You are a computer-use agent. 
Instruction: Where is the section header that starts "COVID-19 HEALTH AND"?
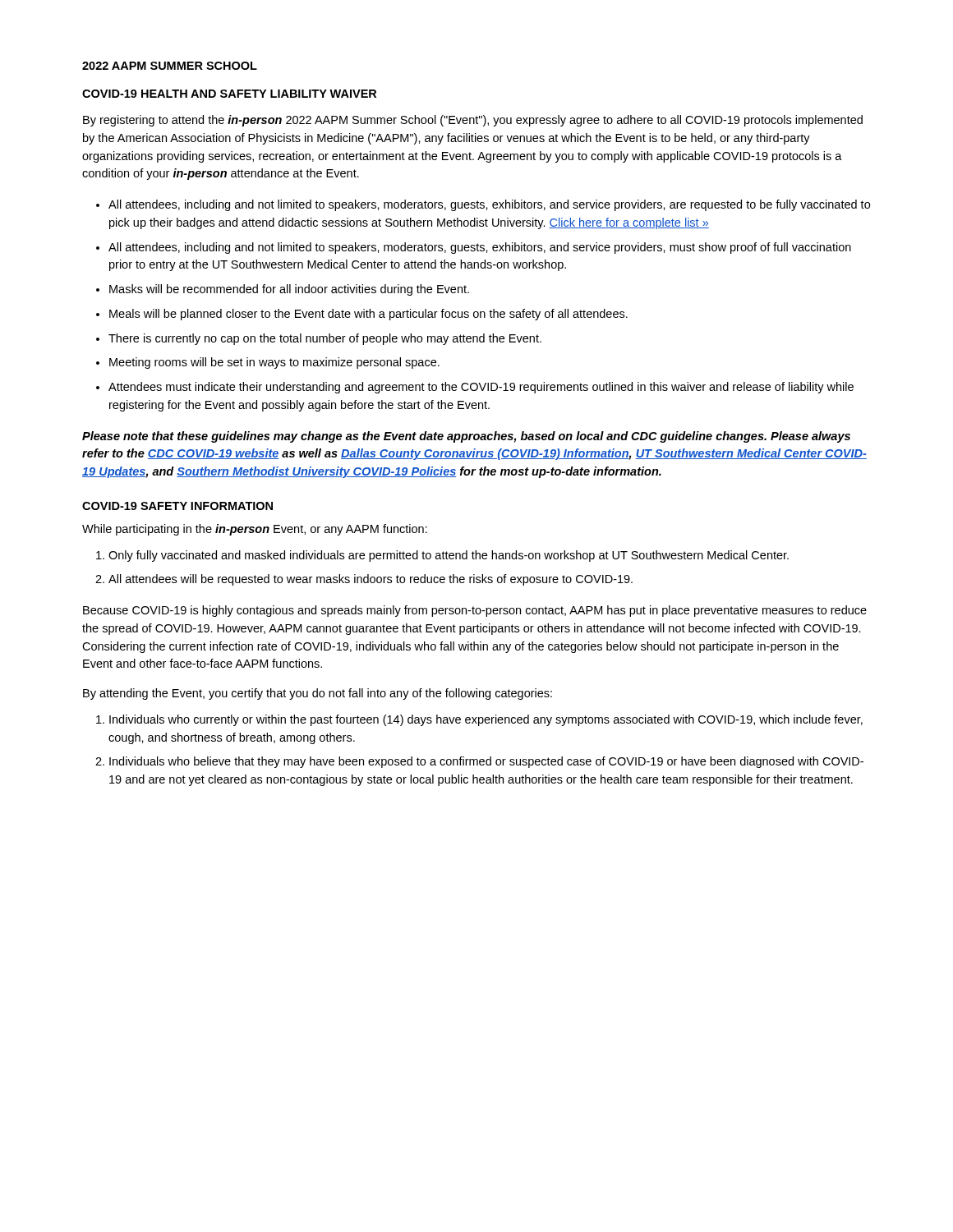[230, 94]
